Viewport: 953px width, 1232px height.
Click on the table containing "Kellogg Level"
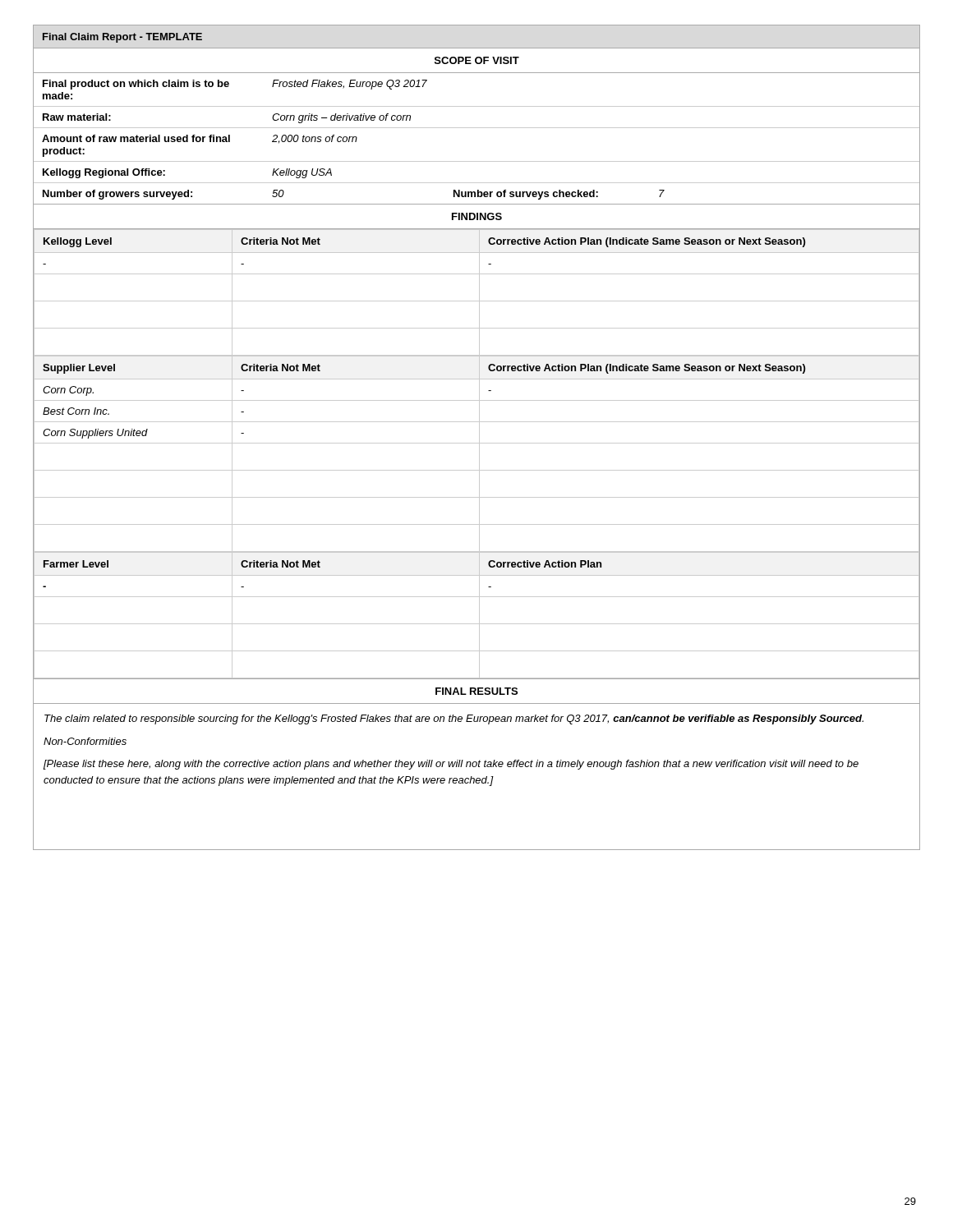[476, 292]
